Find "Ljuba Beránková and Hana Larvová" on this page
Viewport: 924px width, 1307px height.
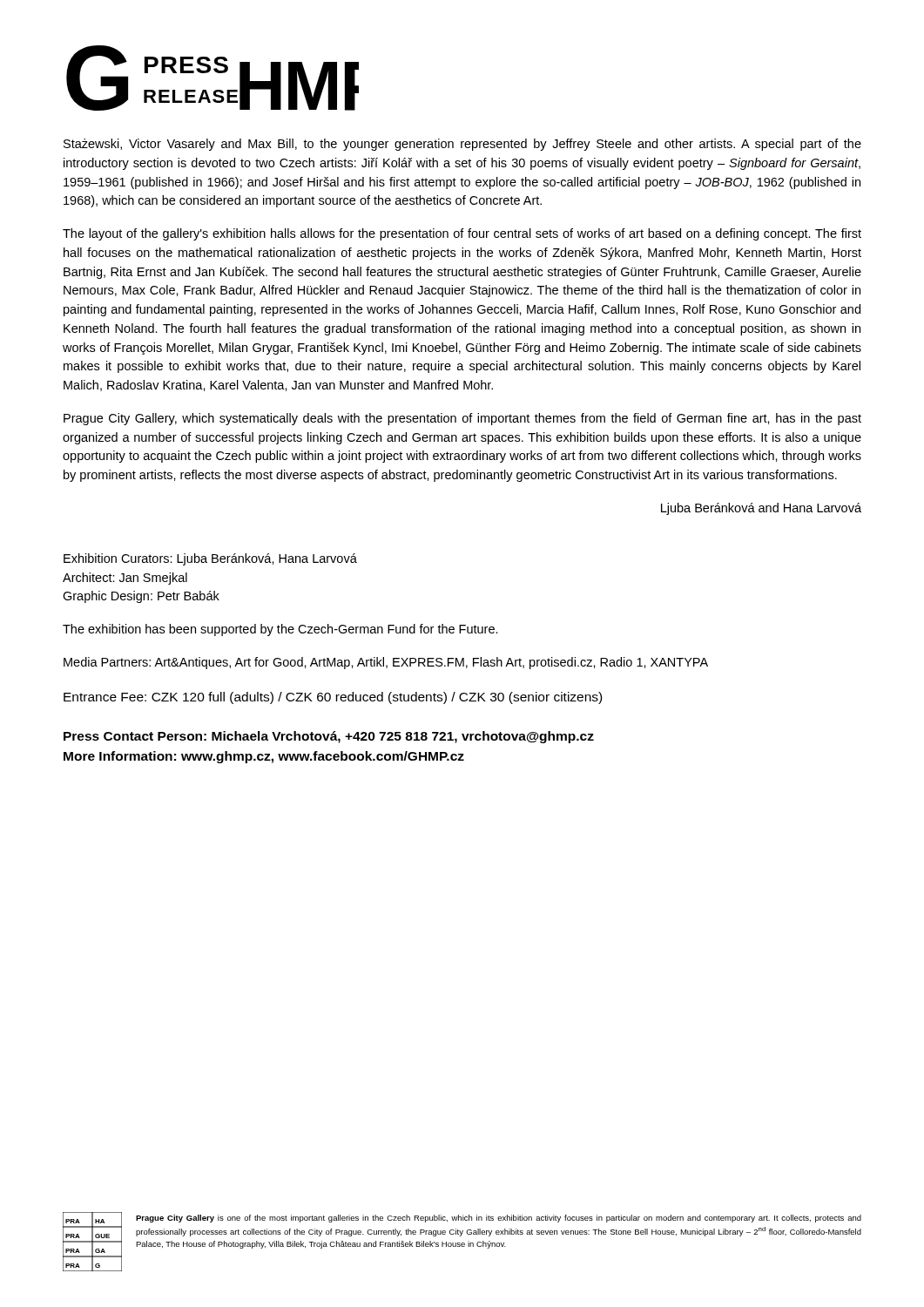[x=761, y=508]
